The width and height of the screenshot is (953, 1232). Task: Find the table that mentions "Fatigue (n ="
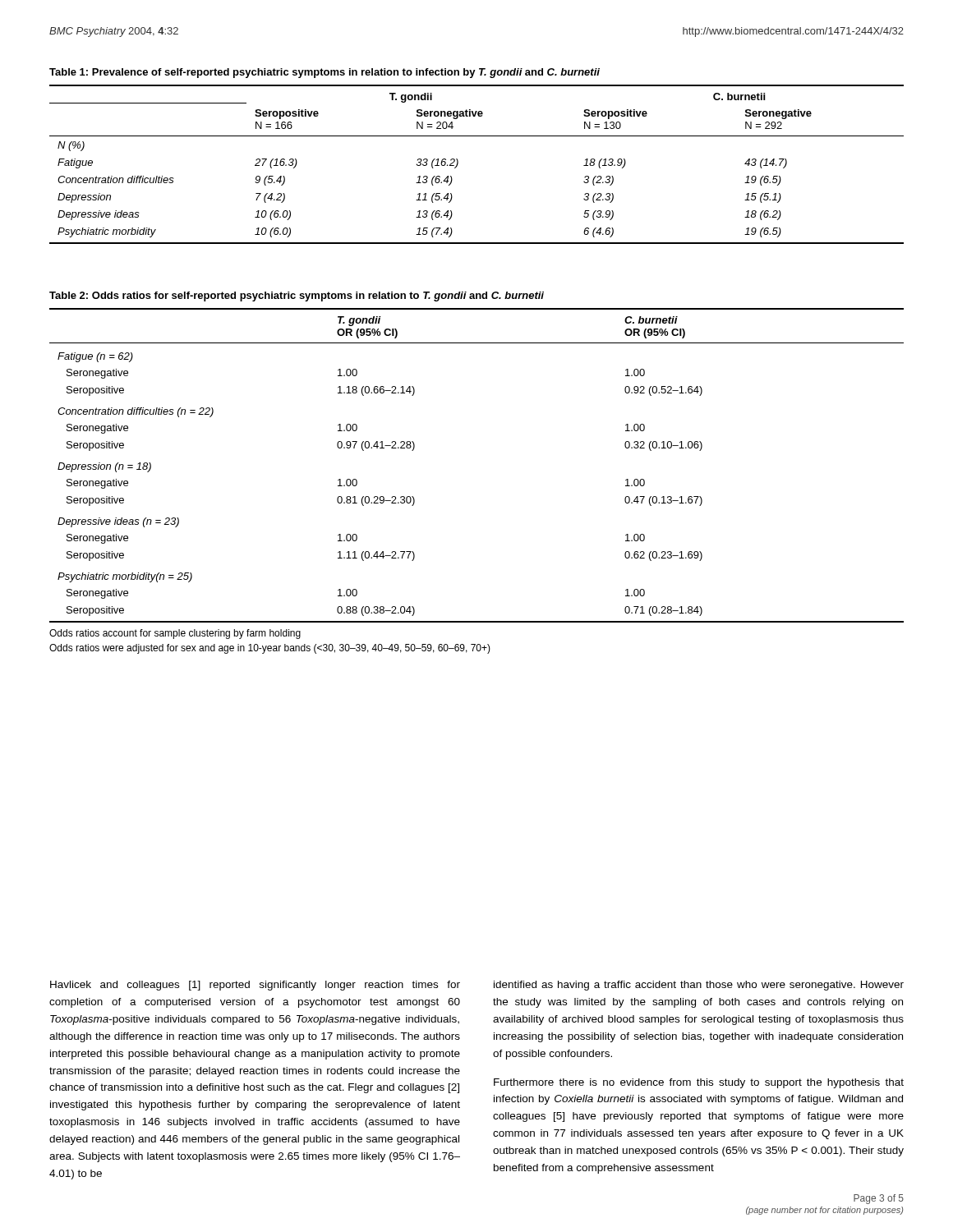coord(476,465)
